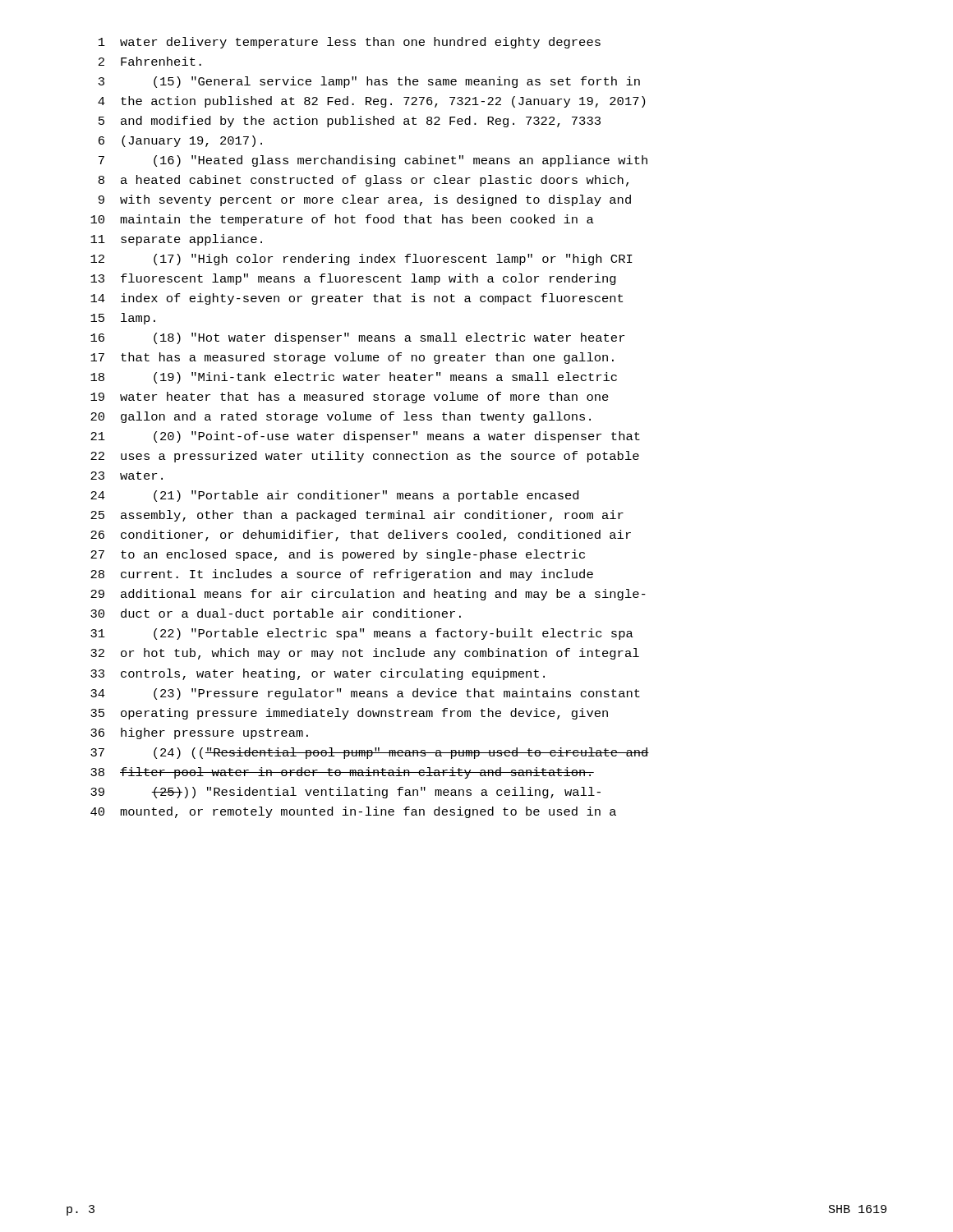The height and width of the screenshot is (1232, 953).
Task: Find the list item that says "24 (21) "Portable air conditioner""
Action: 476,556
